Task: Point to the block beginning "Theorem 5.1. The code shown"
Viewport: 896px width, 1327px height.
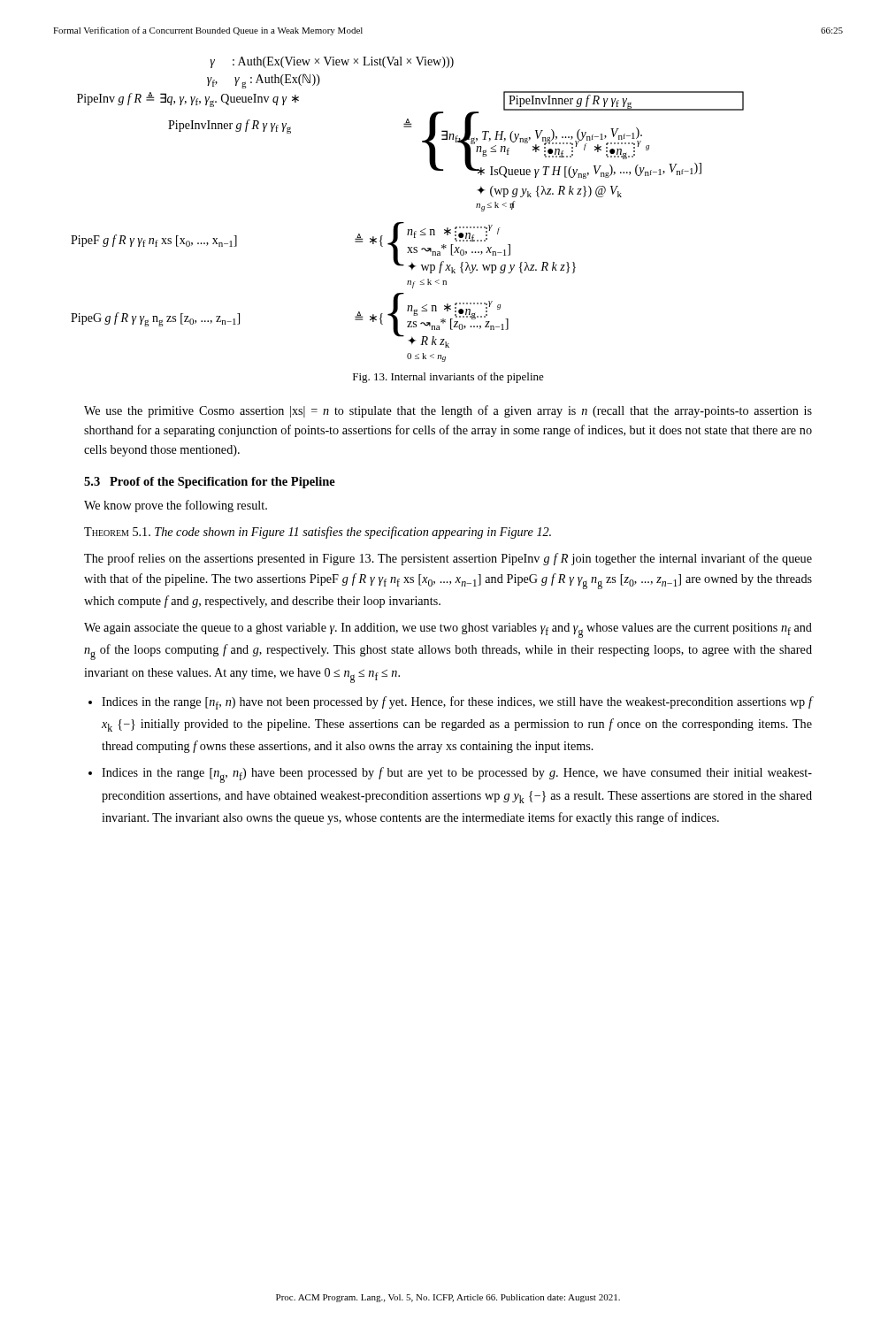Action: click(318, 532)
